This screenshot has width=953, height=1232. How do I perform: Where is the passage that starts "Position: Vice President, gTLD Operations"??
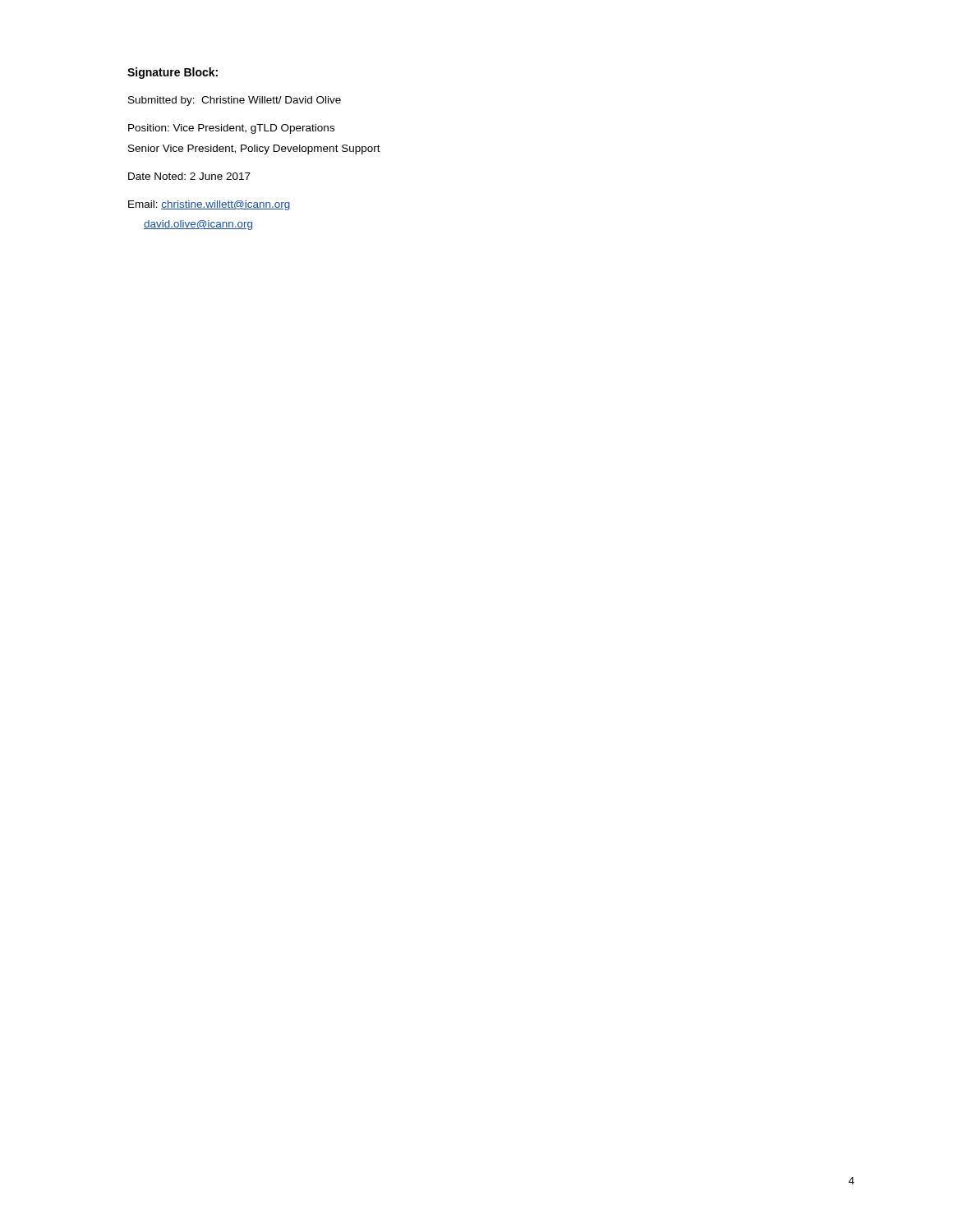(231, 129)
